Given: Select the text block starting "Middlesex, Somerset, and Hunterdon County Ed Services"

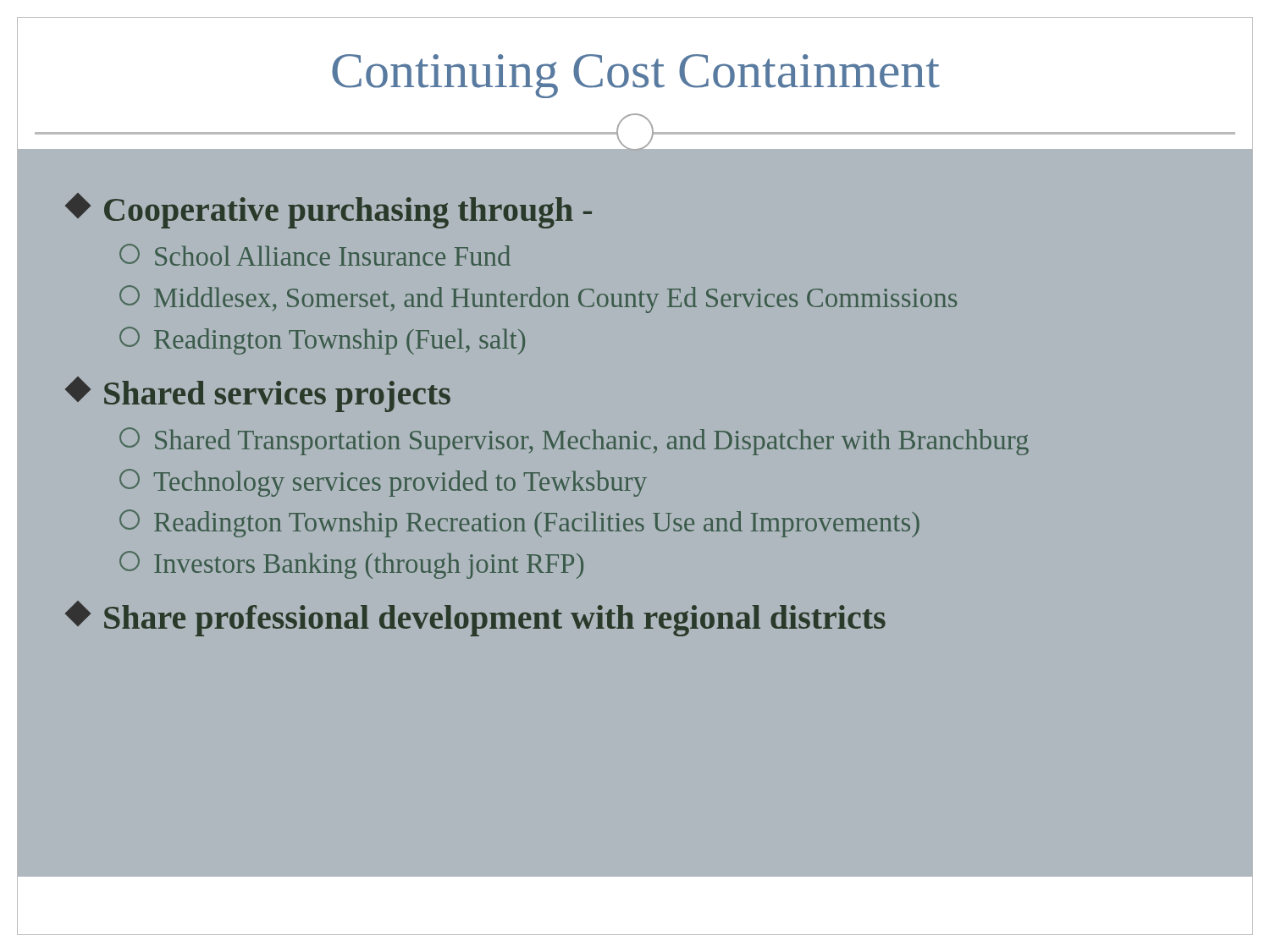Looking at the screenshot, I should pyautogui.click(x=539, y=298).
